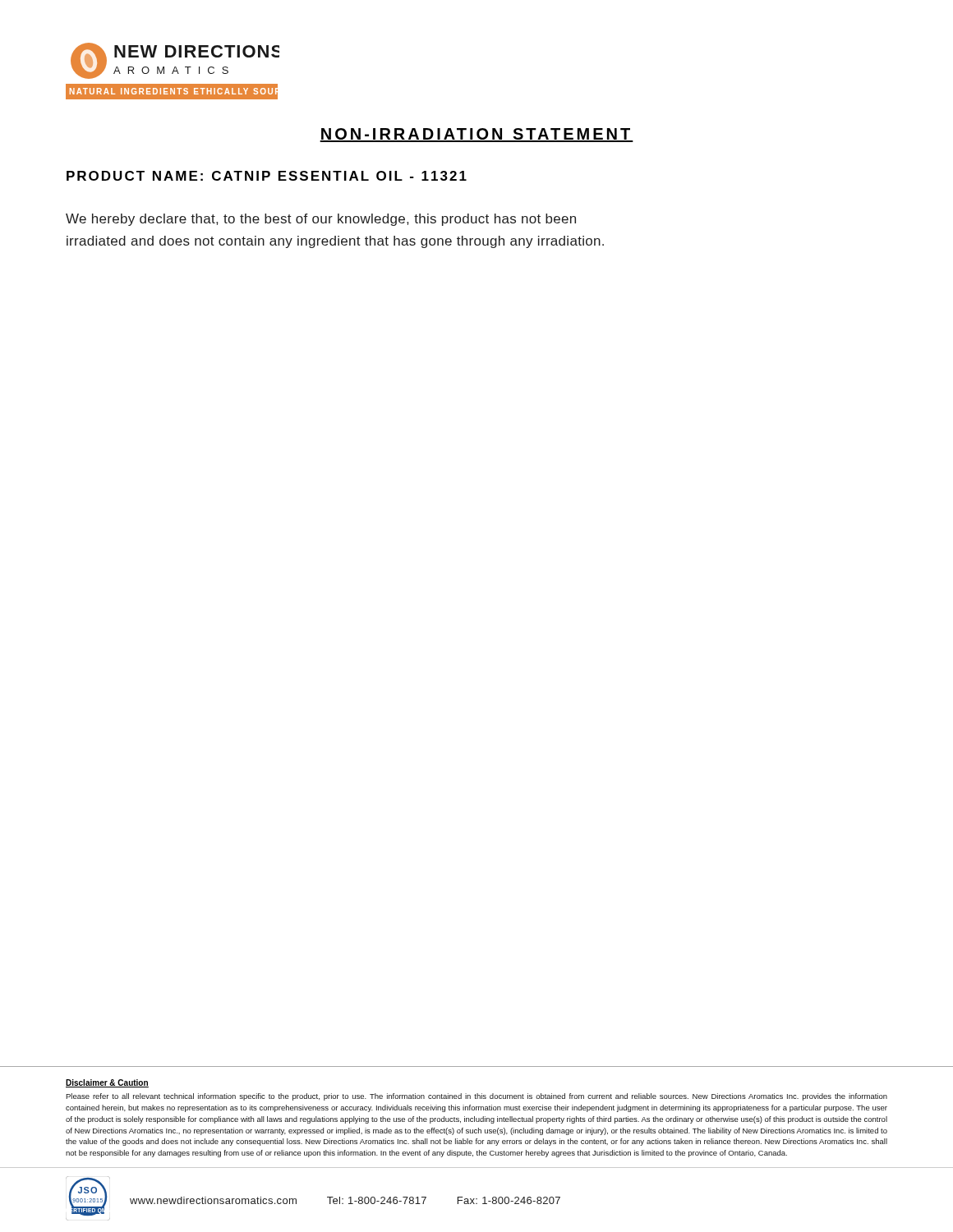Click the section header that begins "PRODUCT NAME: CATNIP"
Viewport: 953px width, 1232px height.
(267, 176)
